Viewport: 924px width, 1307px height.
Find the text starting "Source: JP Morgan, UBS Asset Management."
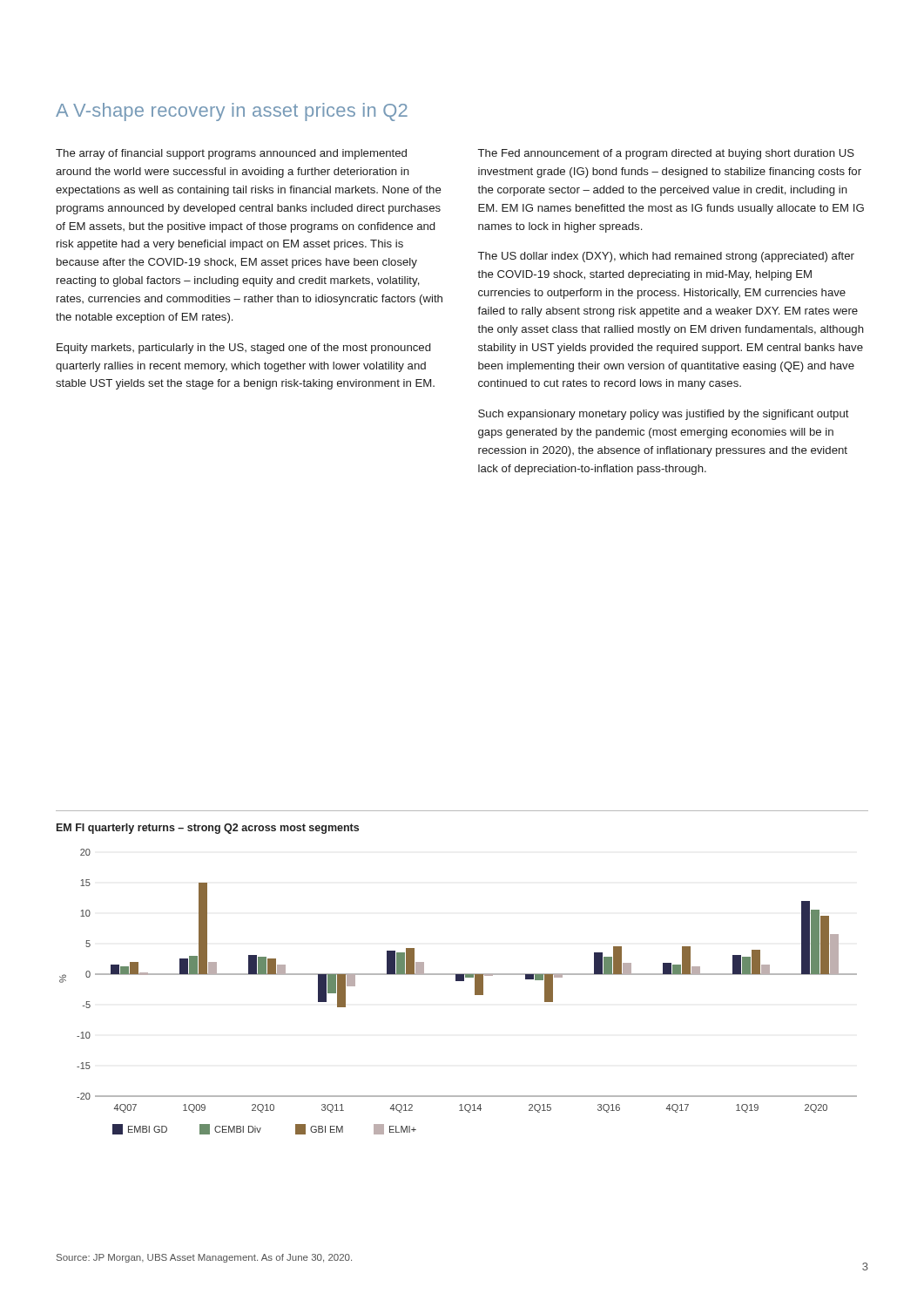click(x=204, y=1257)
